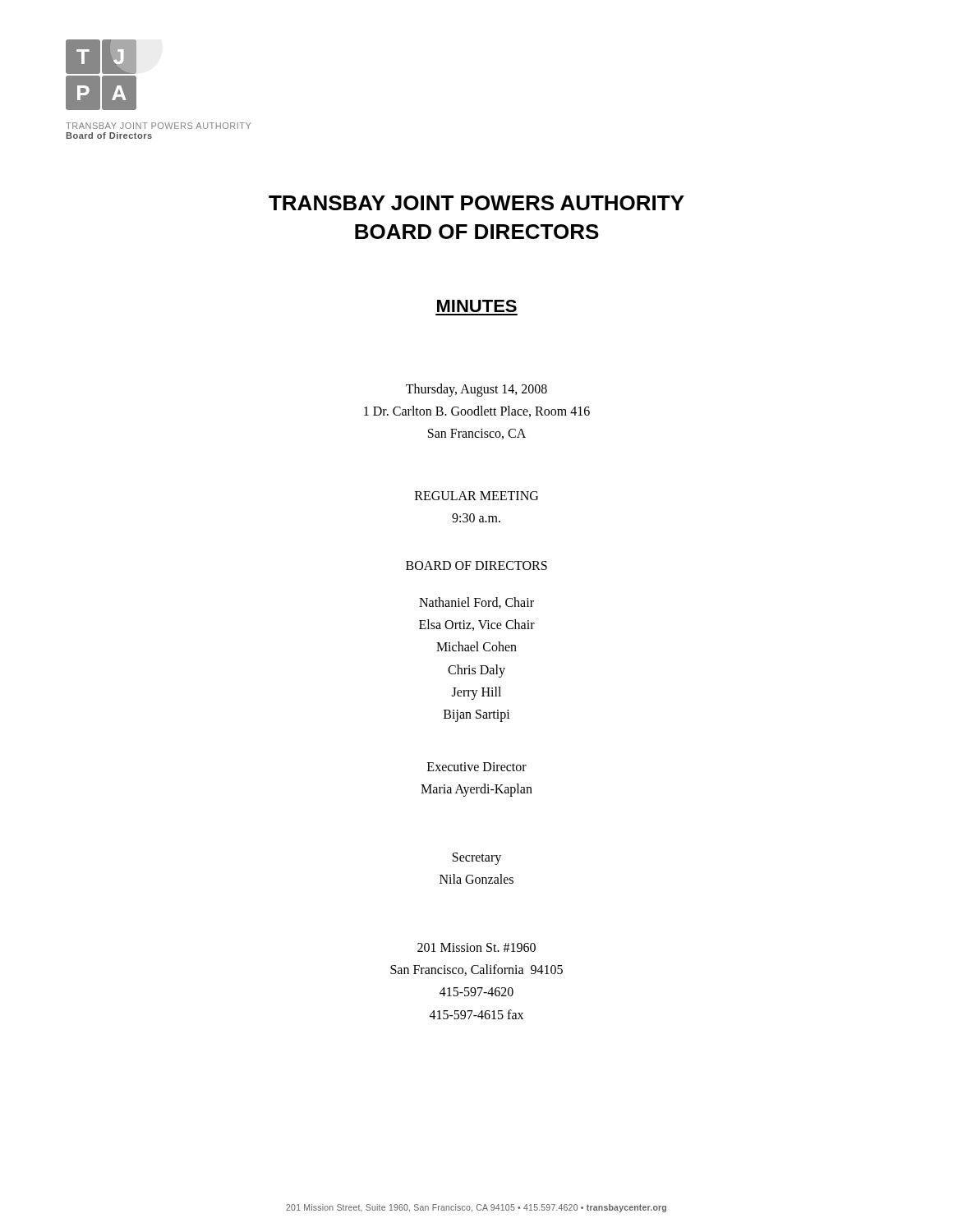Image resolution: width=953 pixels, height=1232 pixels.
Task: Point to "REGULAR MEETING 9:30 a.m."
Action: (x=476, y=507)
